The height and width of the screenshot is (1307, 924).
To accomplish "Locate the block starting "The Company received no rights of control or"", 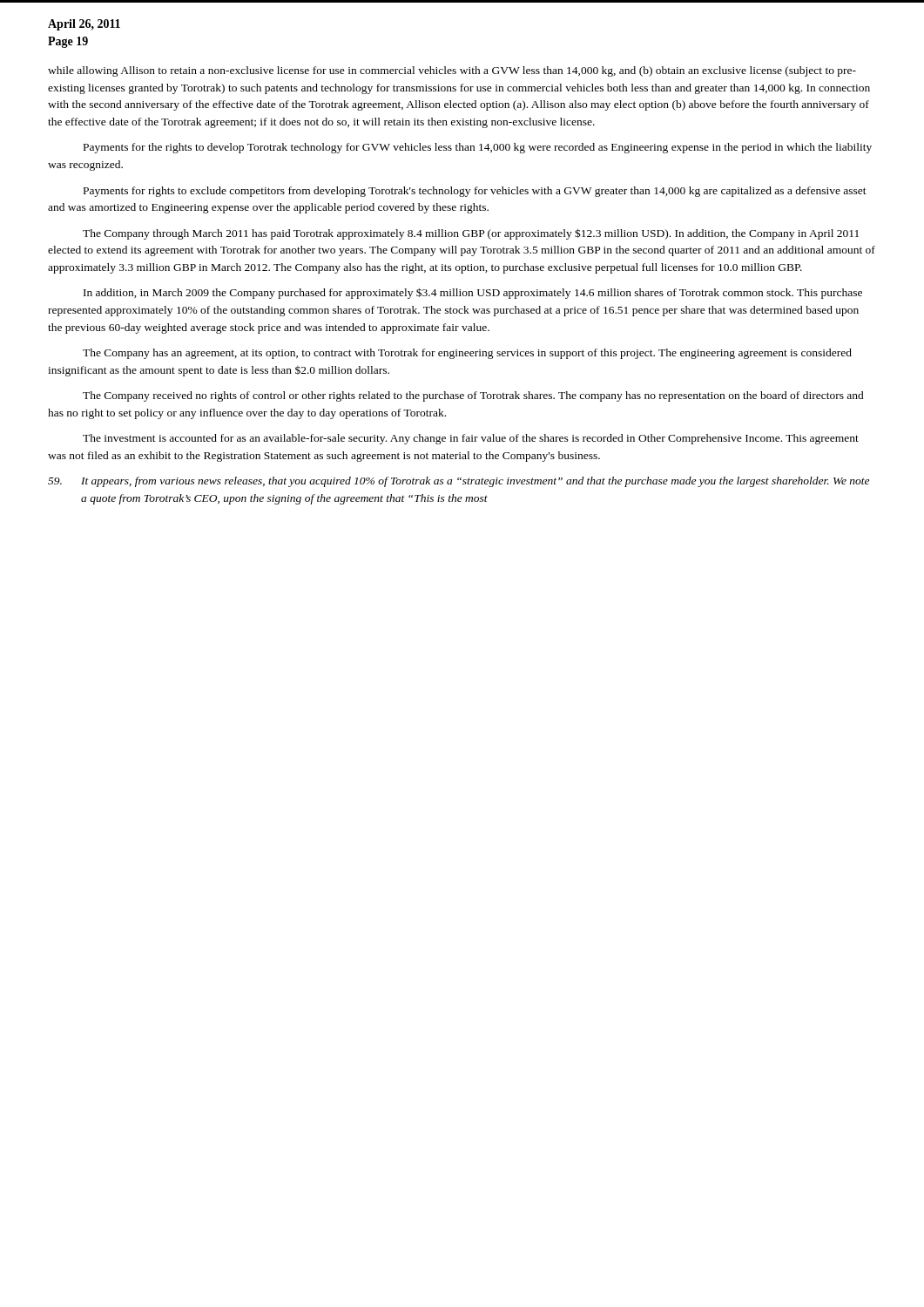I will [x=456, y=404].
